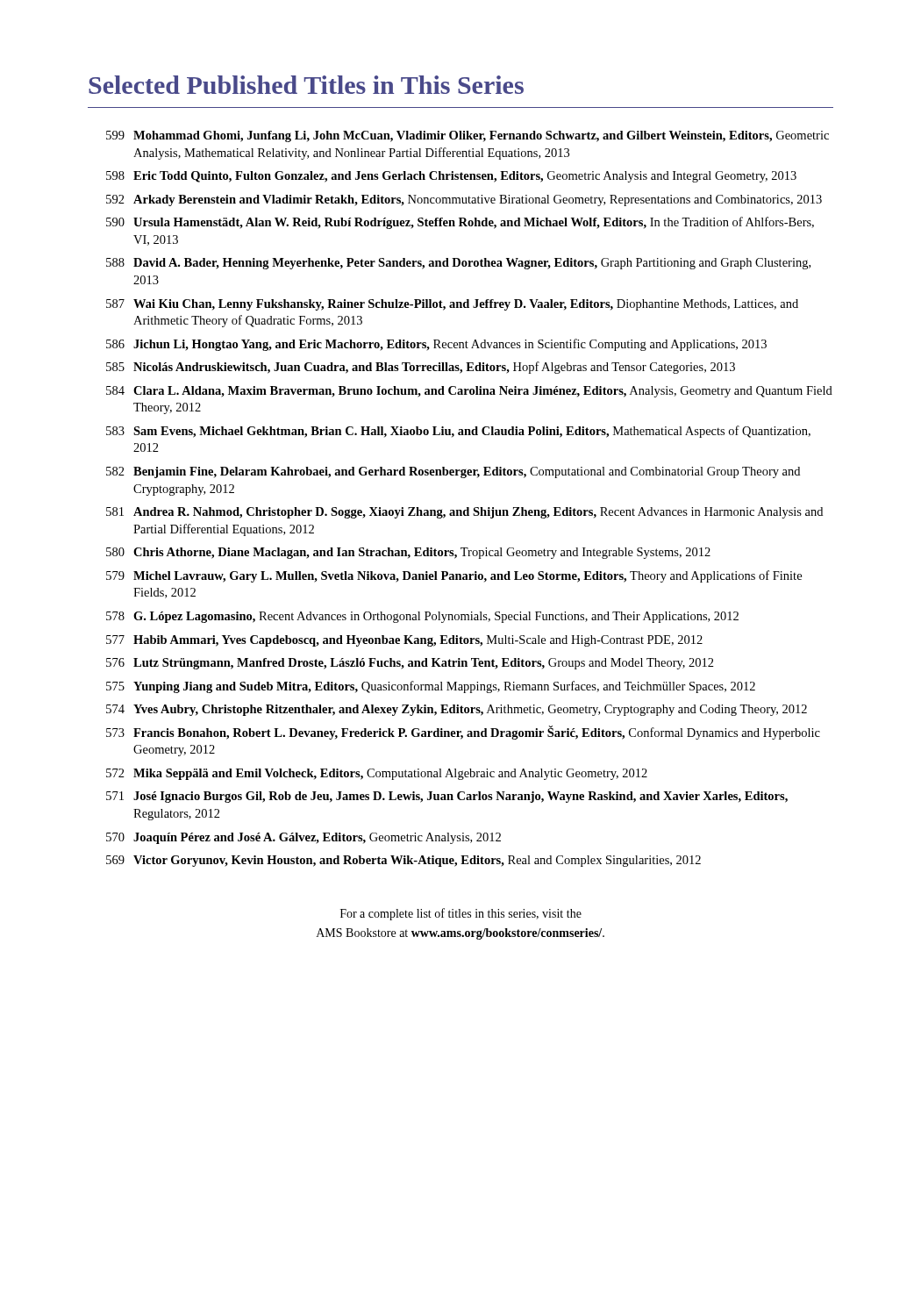This screenshot has width=921, height=1316.
Task: Select the list item with the text "573 Francis Bonahon, Robert"
Action: click(x=460, y=742)
